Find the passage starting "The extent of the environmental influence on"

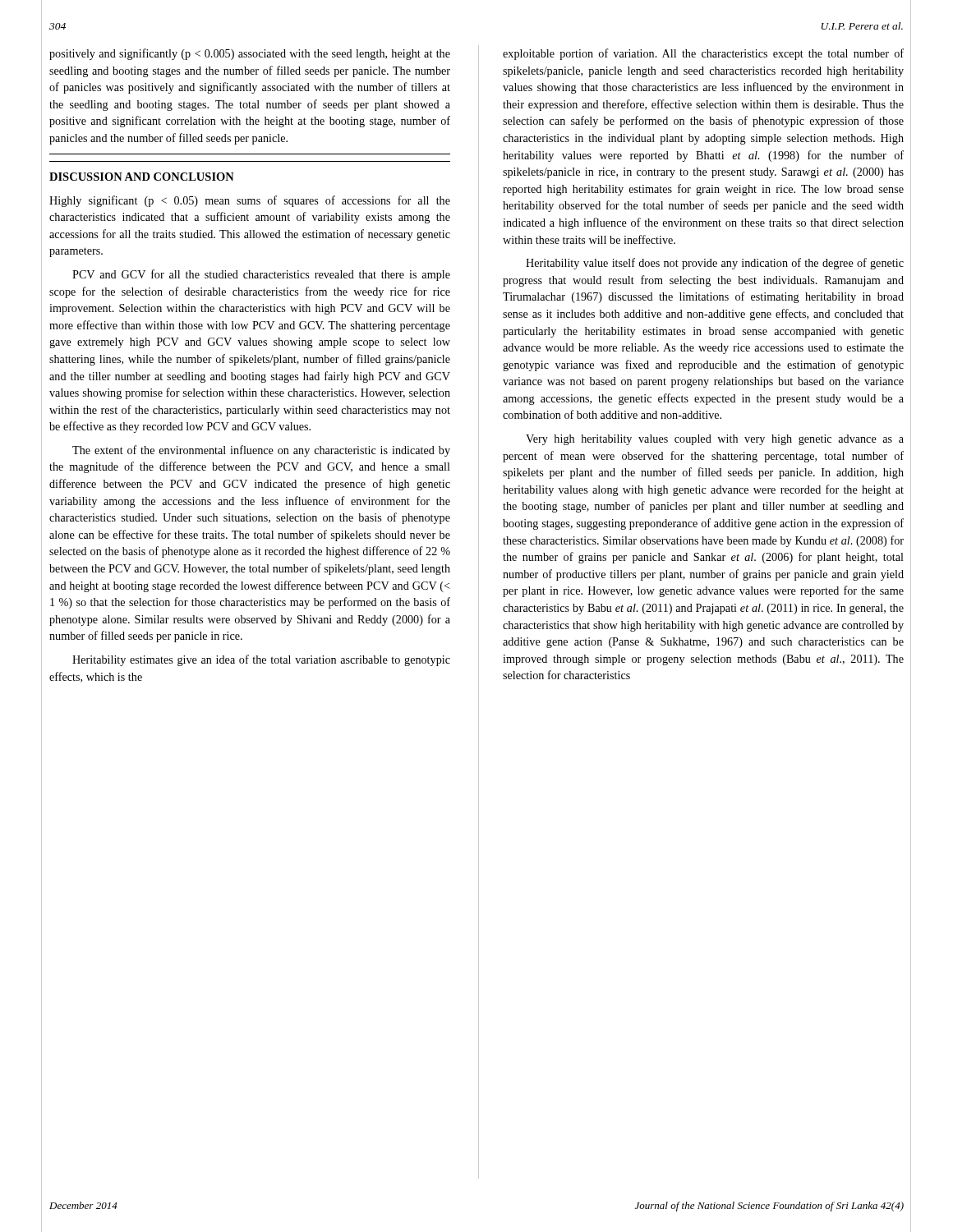250,543
